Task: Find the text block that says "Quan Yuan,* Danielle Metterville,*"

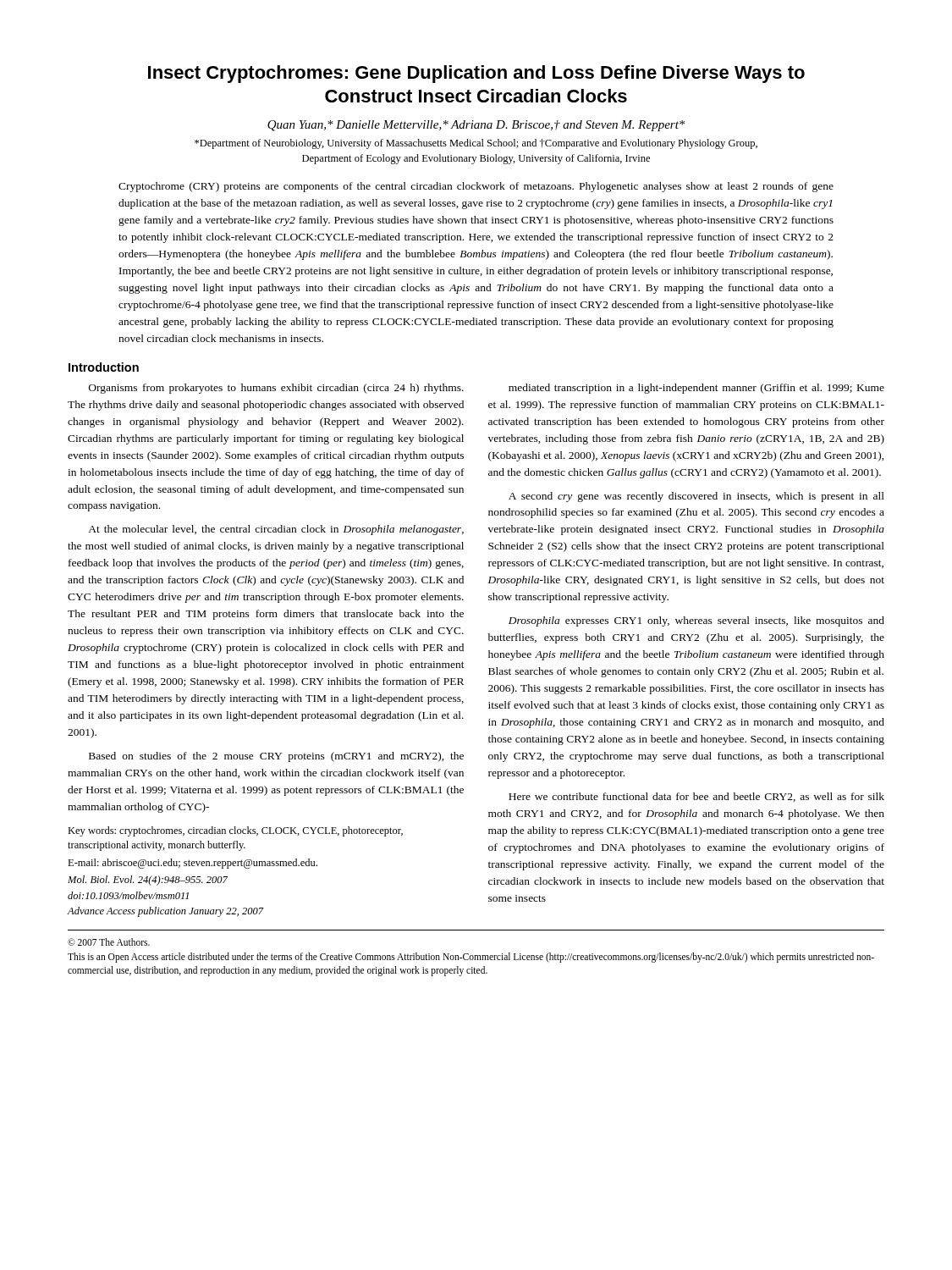Action: point(476,124)
